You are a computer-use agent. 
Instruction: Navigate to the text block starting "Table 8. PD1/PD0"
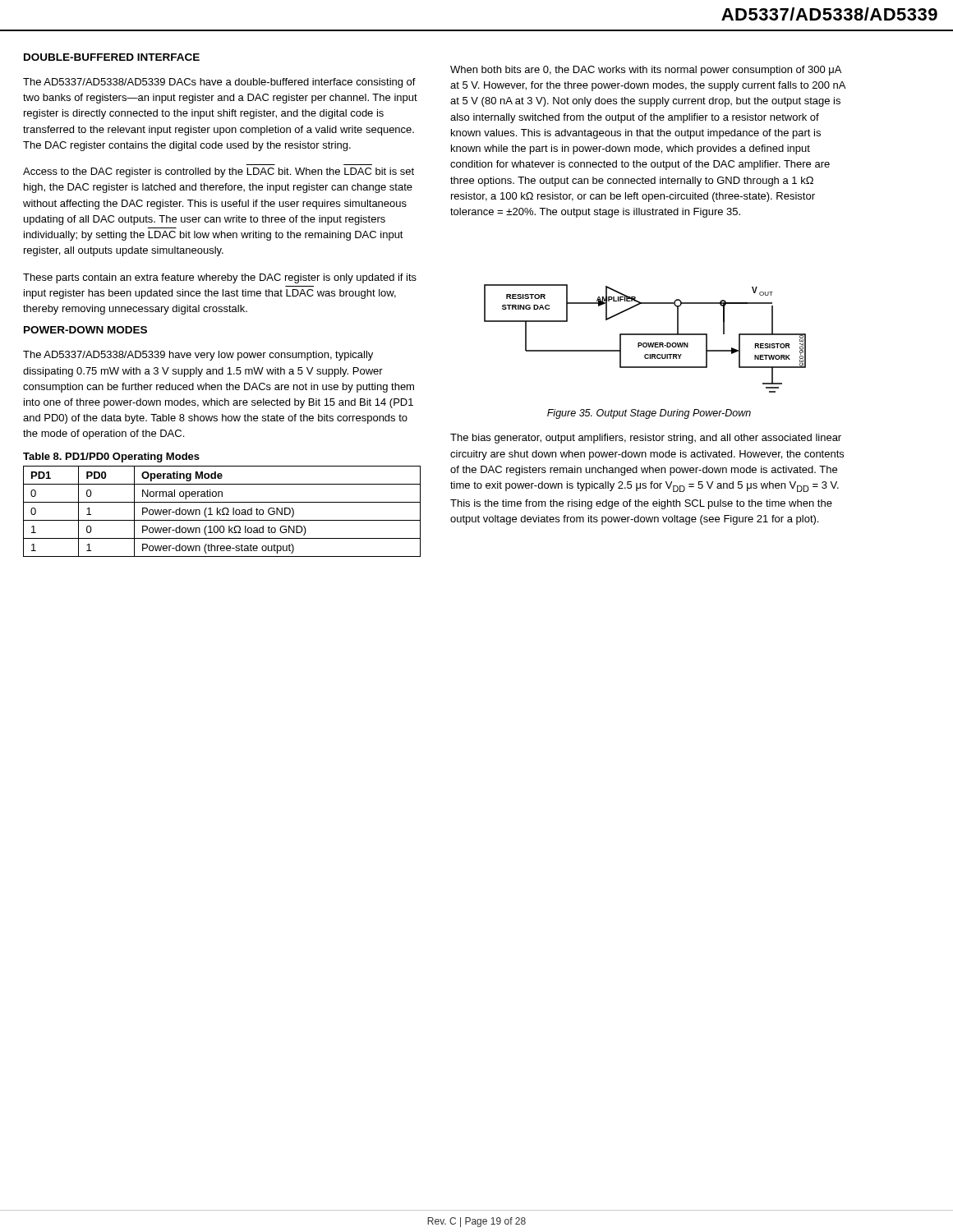[x=222, y=456]
